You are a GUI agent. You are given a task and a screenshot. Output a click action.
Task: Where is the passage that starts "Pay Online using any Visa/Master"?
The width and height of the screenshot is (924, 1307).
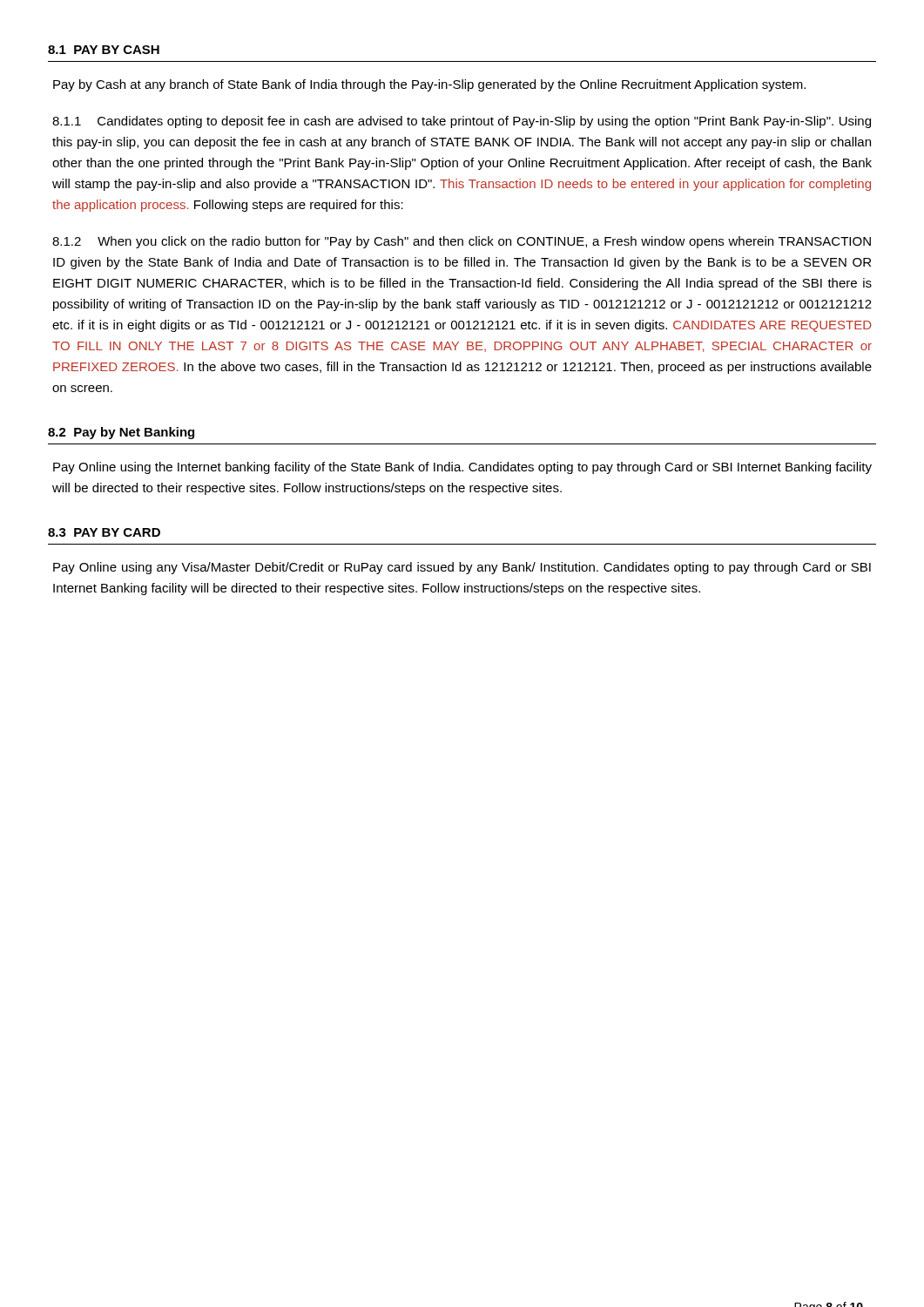[x=462, y=577]
